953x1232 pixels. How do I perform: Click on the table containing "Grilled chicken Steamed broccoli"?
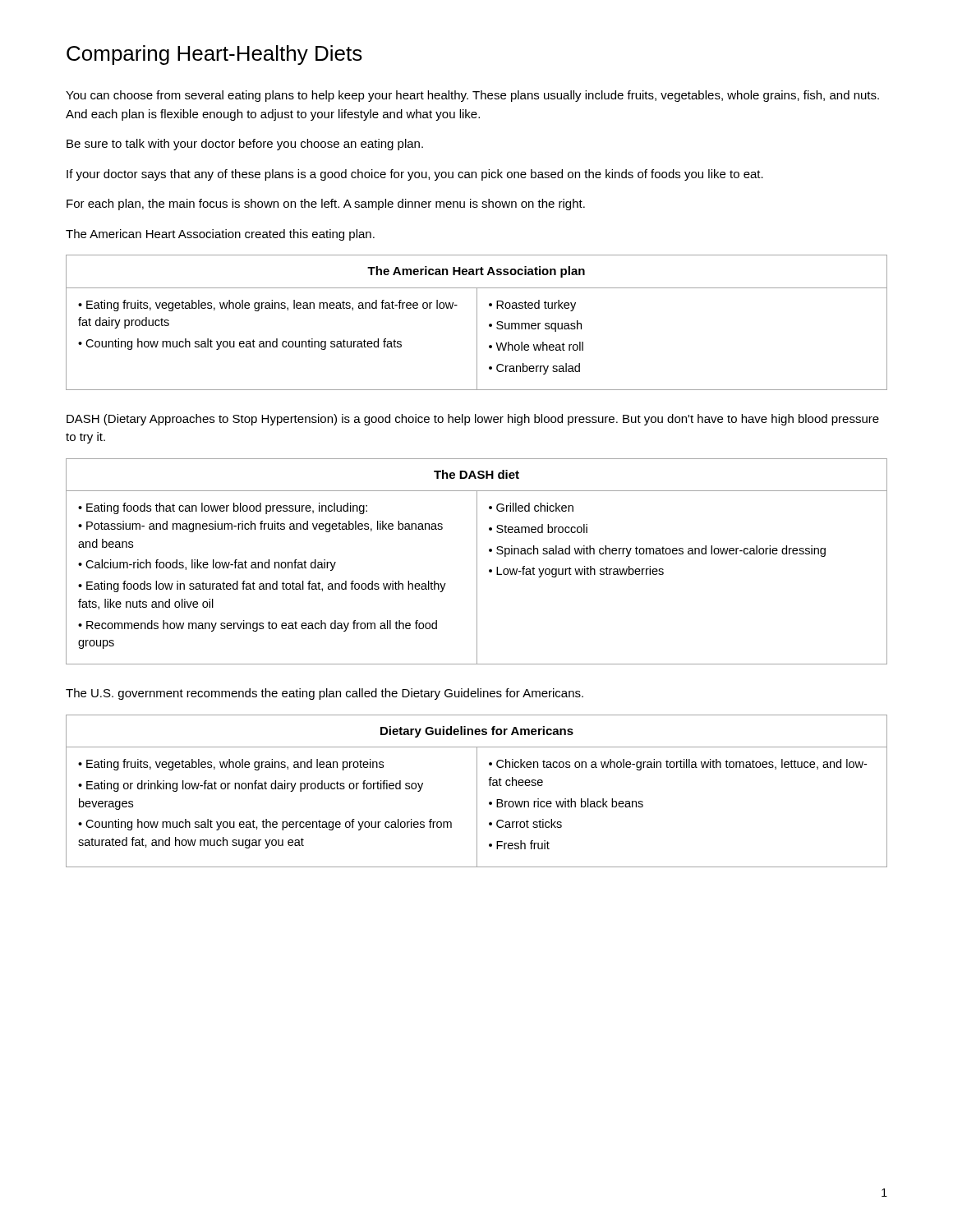(476, 561)
